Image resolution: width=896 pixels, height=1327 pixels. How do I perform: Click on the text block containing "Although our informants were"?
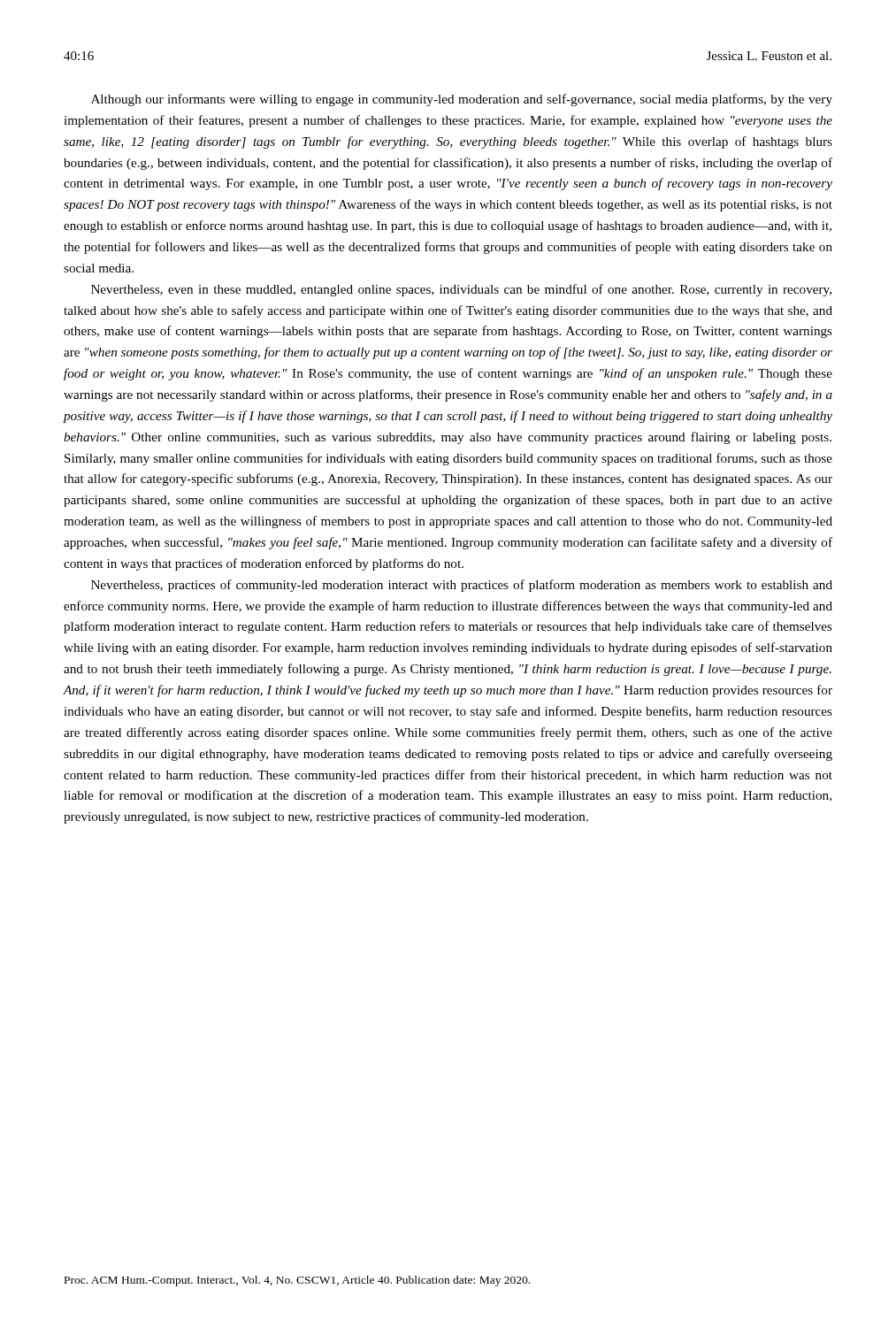click(x=448, y=183)
